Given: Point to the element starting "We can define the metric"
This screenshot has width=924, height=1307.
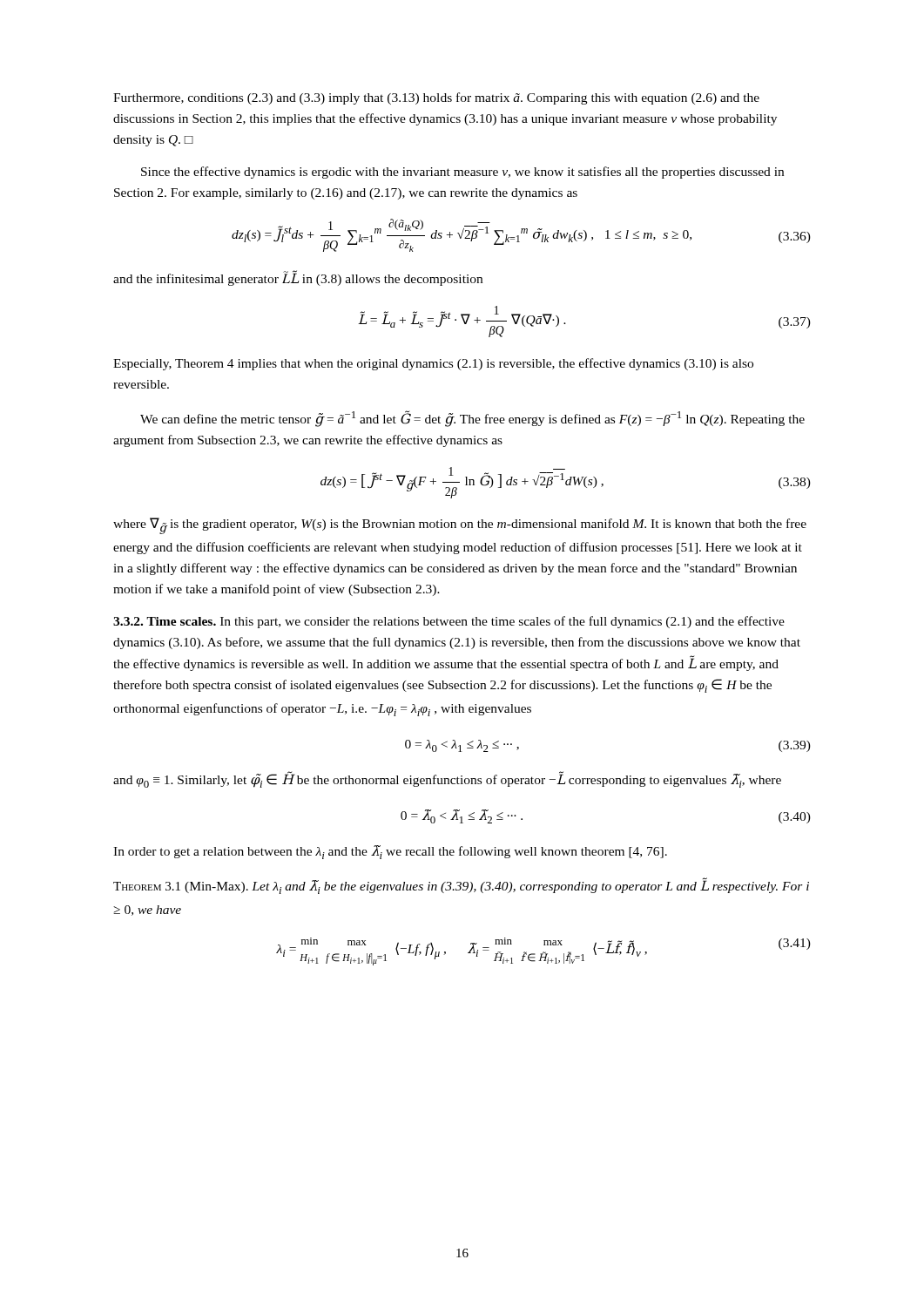Looking at the screenshot, I should (459, 427).
